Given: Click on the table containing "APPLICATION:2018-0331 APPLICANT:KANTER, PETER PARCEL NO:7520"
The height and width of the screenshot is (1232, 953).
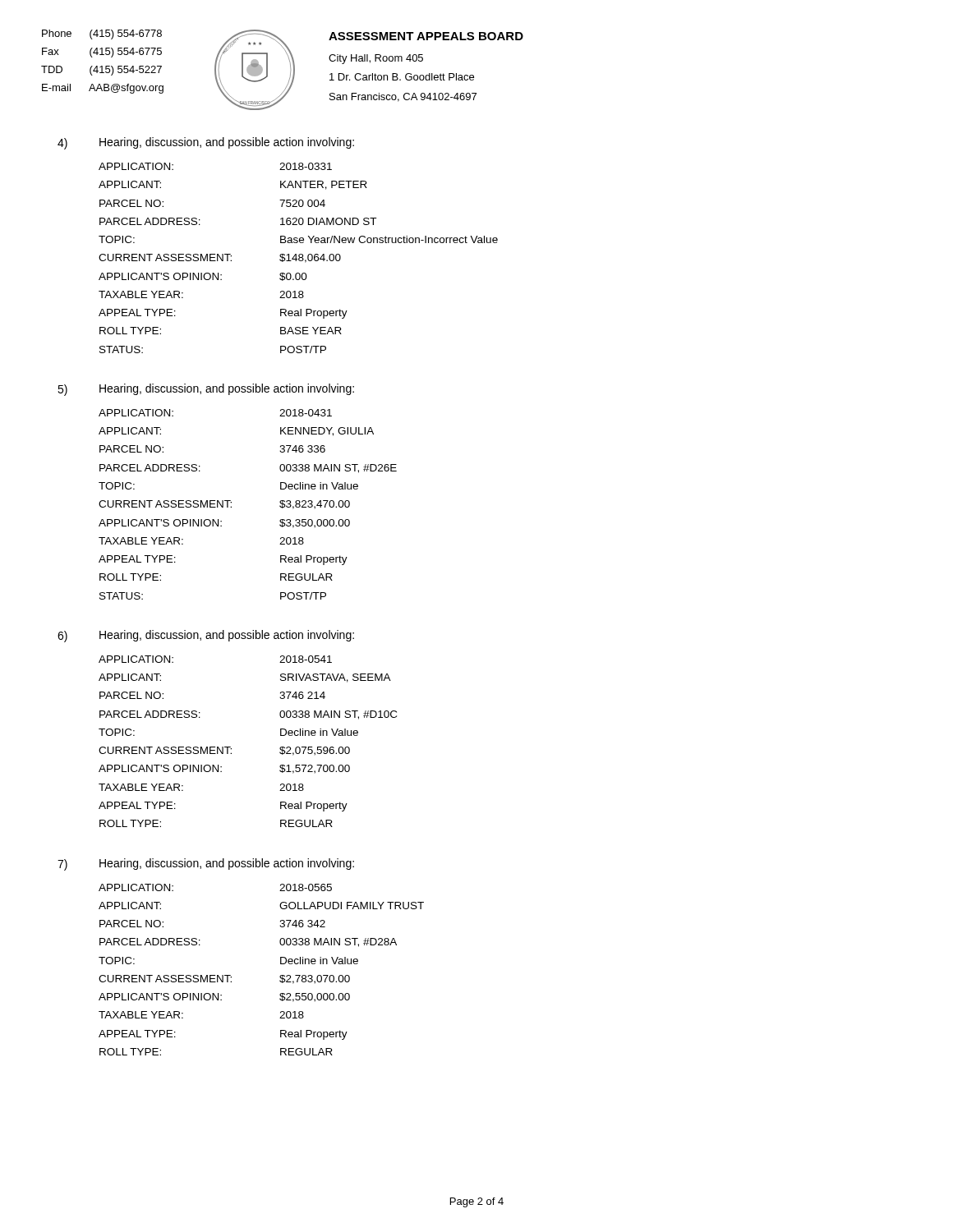Looking at the screenshot, I should 497,258.
